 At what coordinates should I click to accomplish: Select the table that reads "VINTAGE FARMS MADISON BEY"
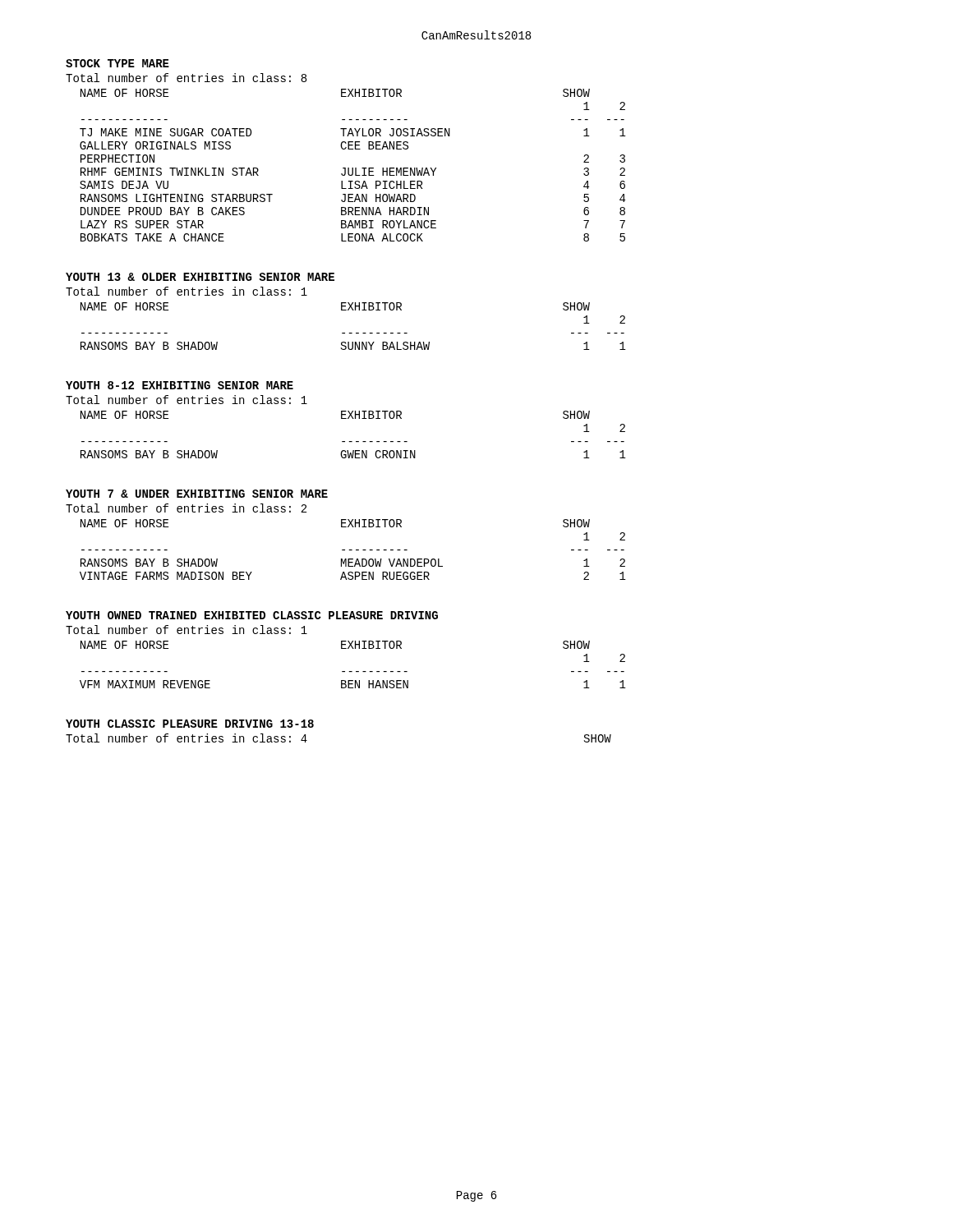click(476, 550)
